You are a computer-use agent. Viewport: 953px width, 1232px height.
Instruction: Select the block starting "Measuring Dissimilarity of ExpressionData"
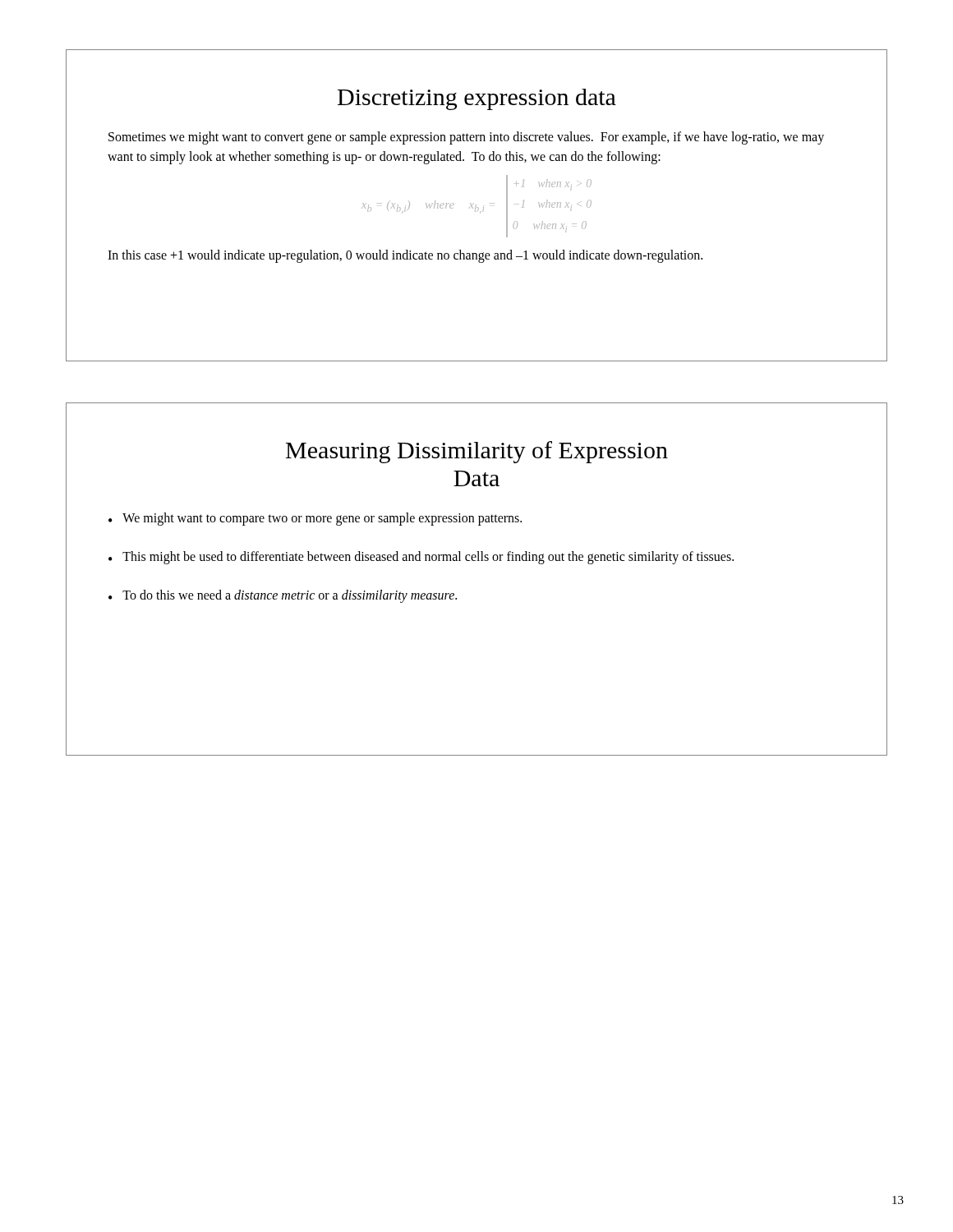(x=476, y=464)
